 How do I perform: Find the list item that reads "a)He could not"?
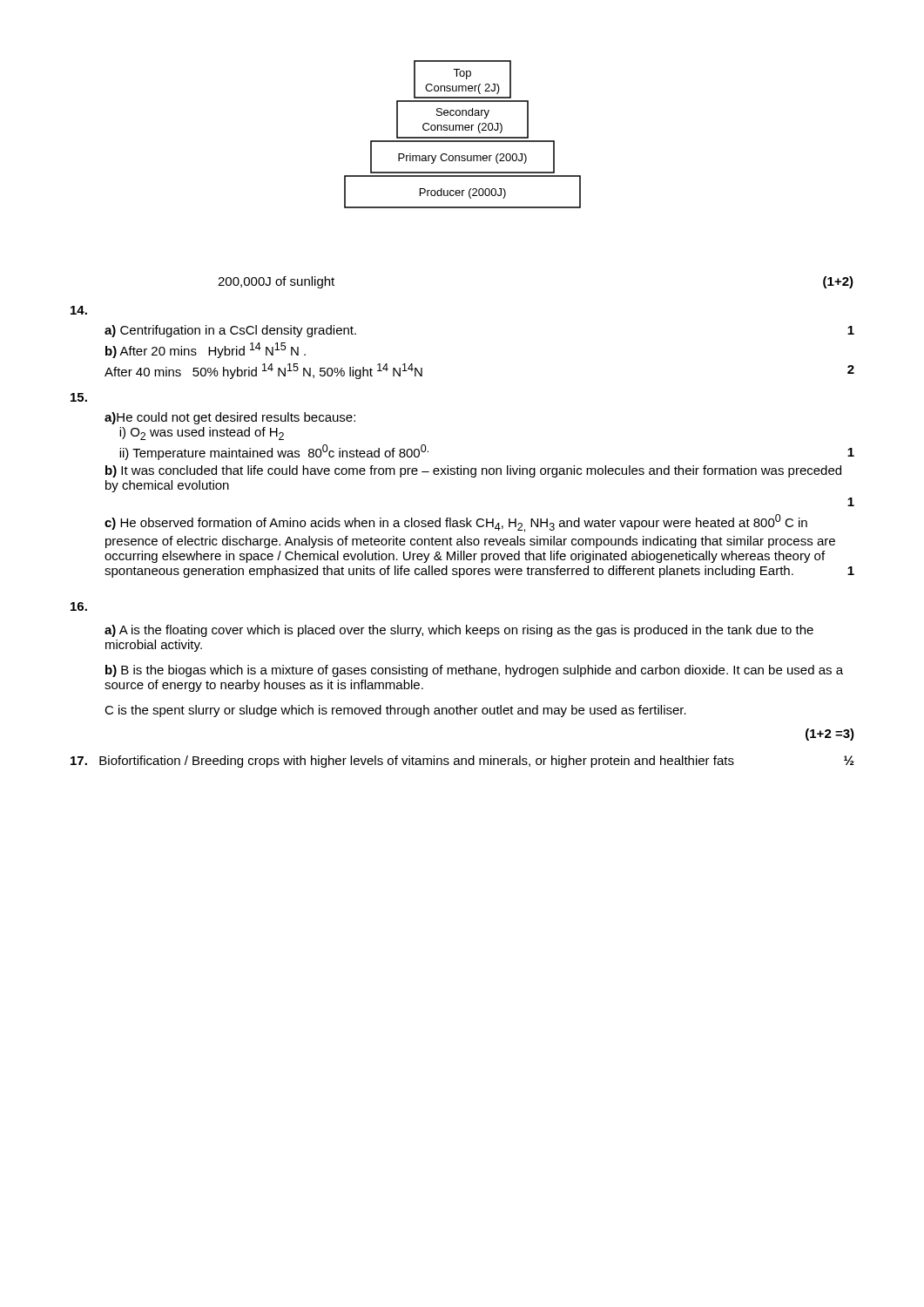pos(230,418)
